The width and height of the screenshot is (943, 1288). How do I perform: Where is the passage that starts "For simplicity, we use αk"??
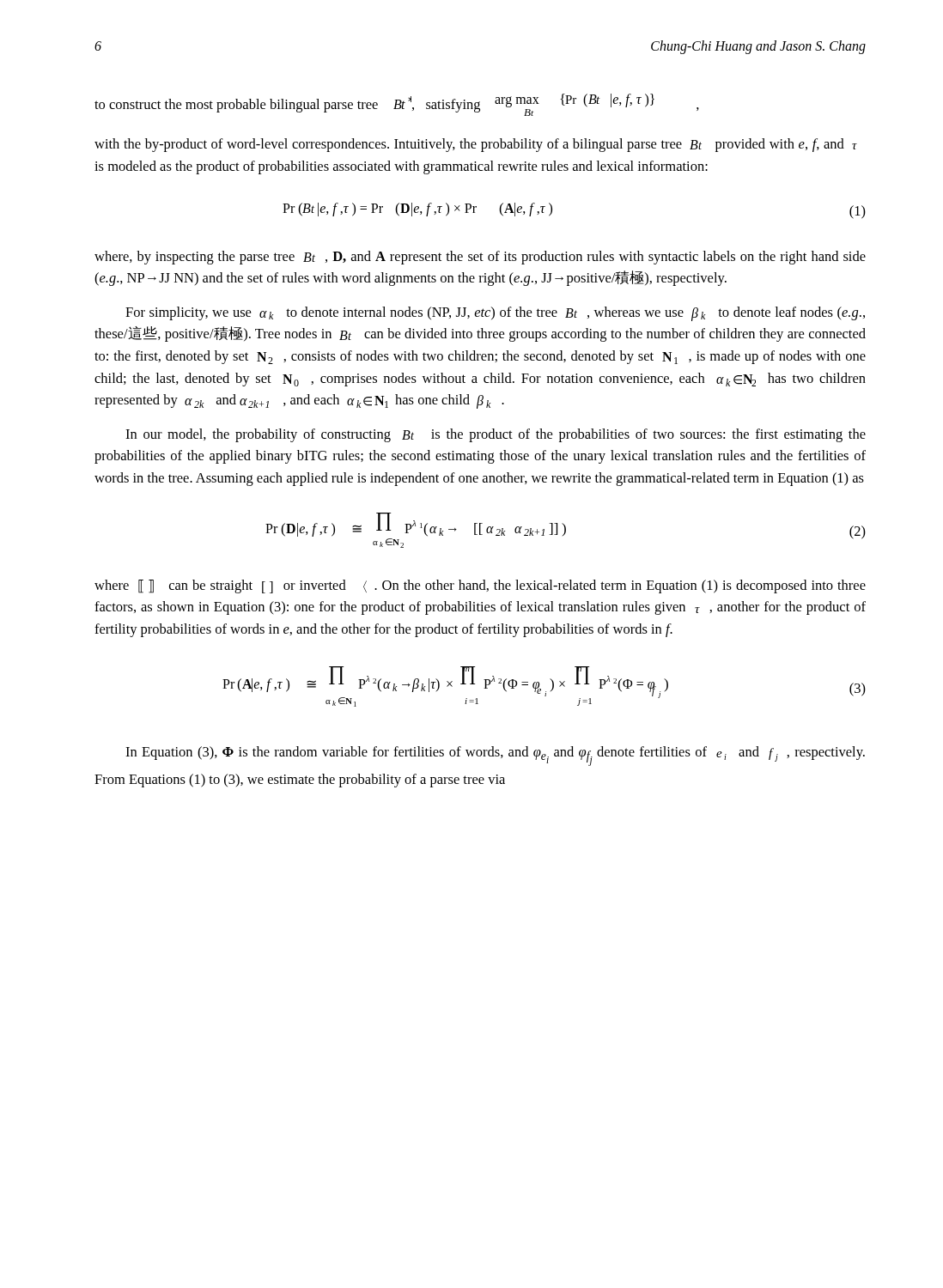point(480,357)
